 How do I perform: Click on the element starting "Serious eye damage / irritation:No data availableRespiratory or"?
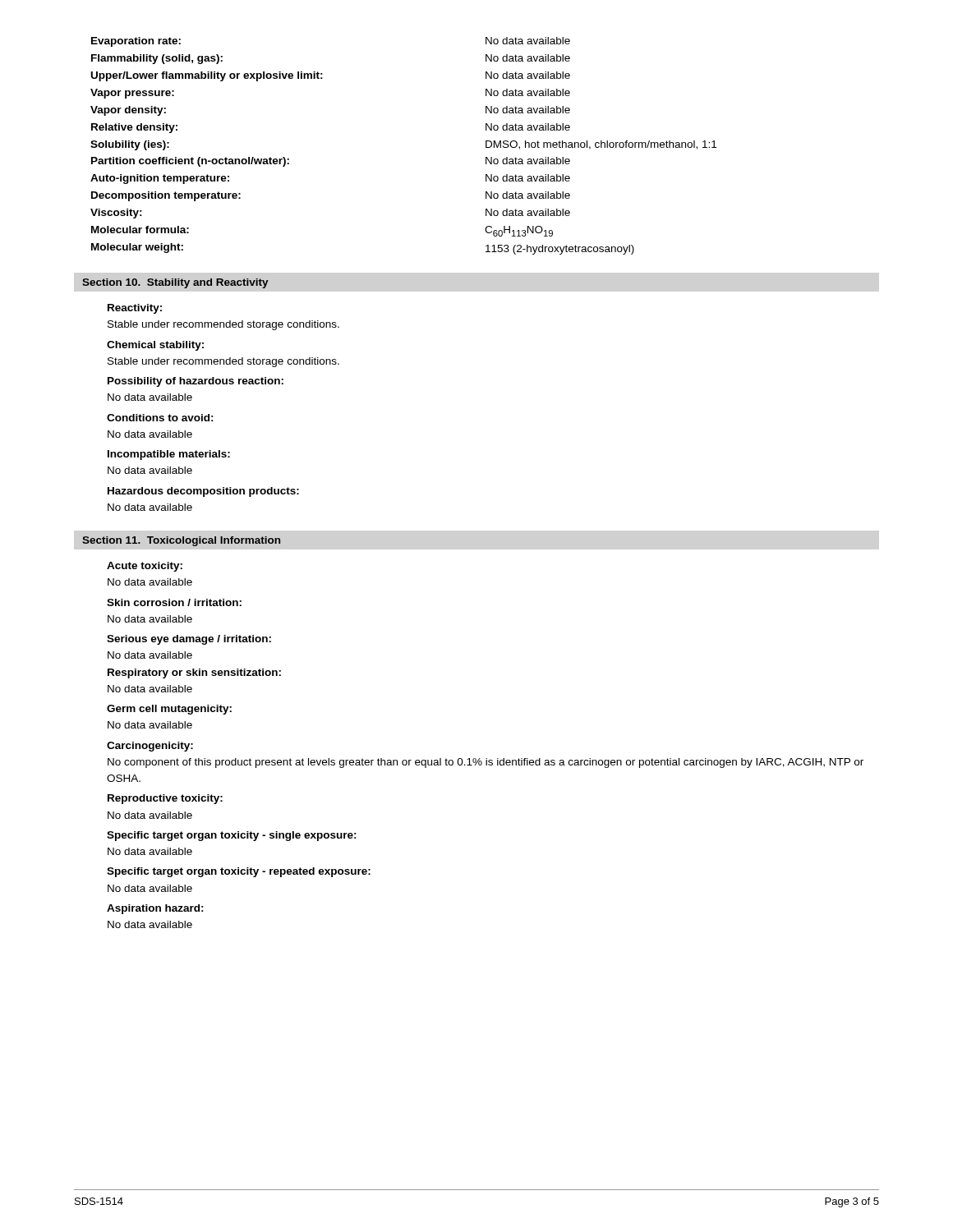[194, 664]
